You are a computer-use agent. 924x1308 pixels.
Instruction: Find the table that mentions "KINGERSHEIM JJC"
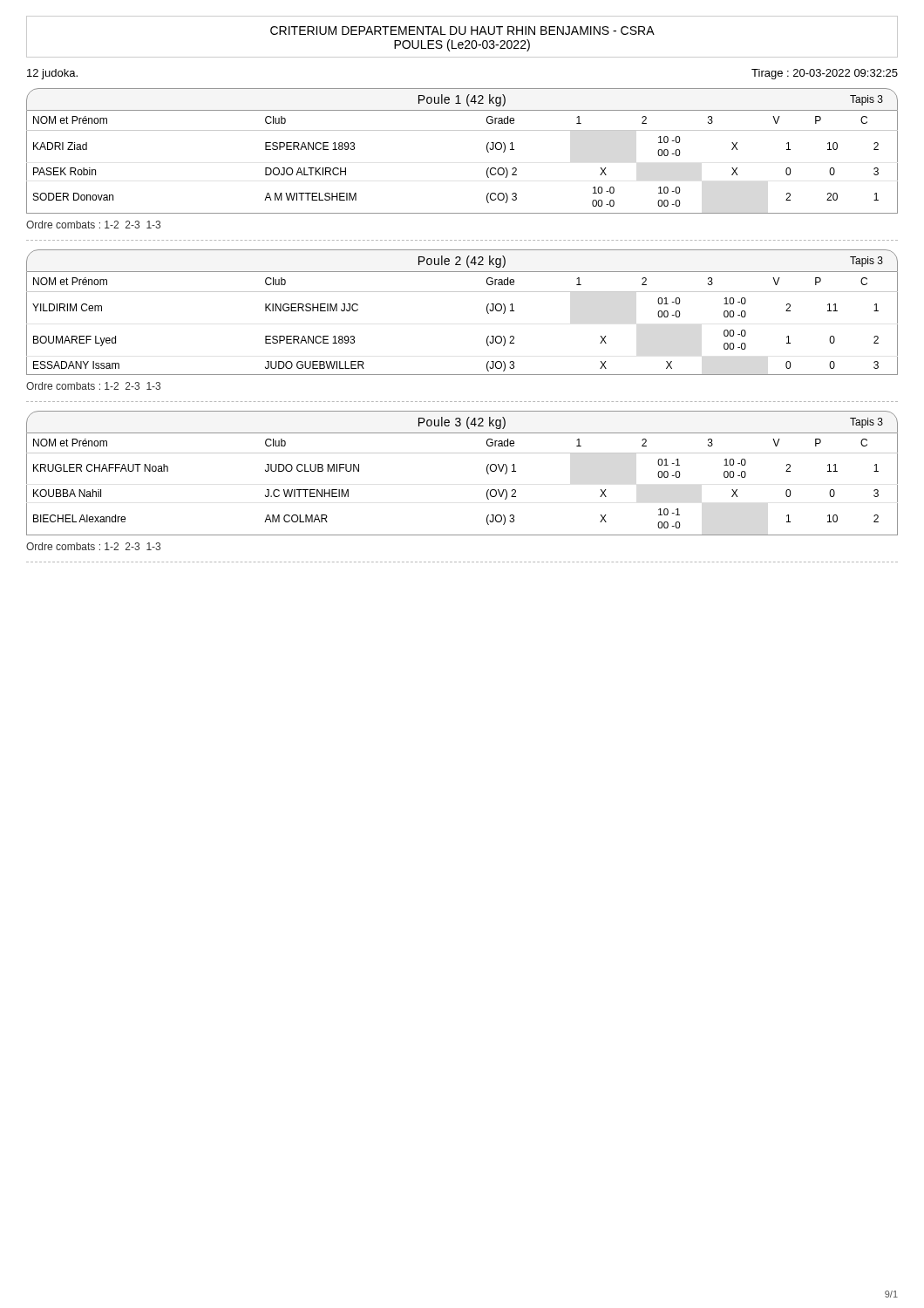462,323
